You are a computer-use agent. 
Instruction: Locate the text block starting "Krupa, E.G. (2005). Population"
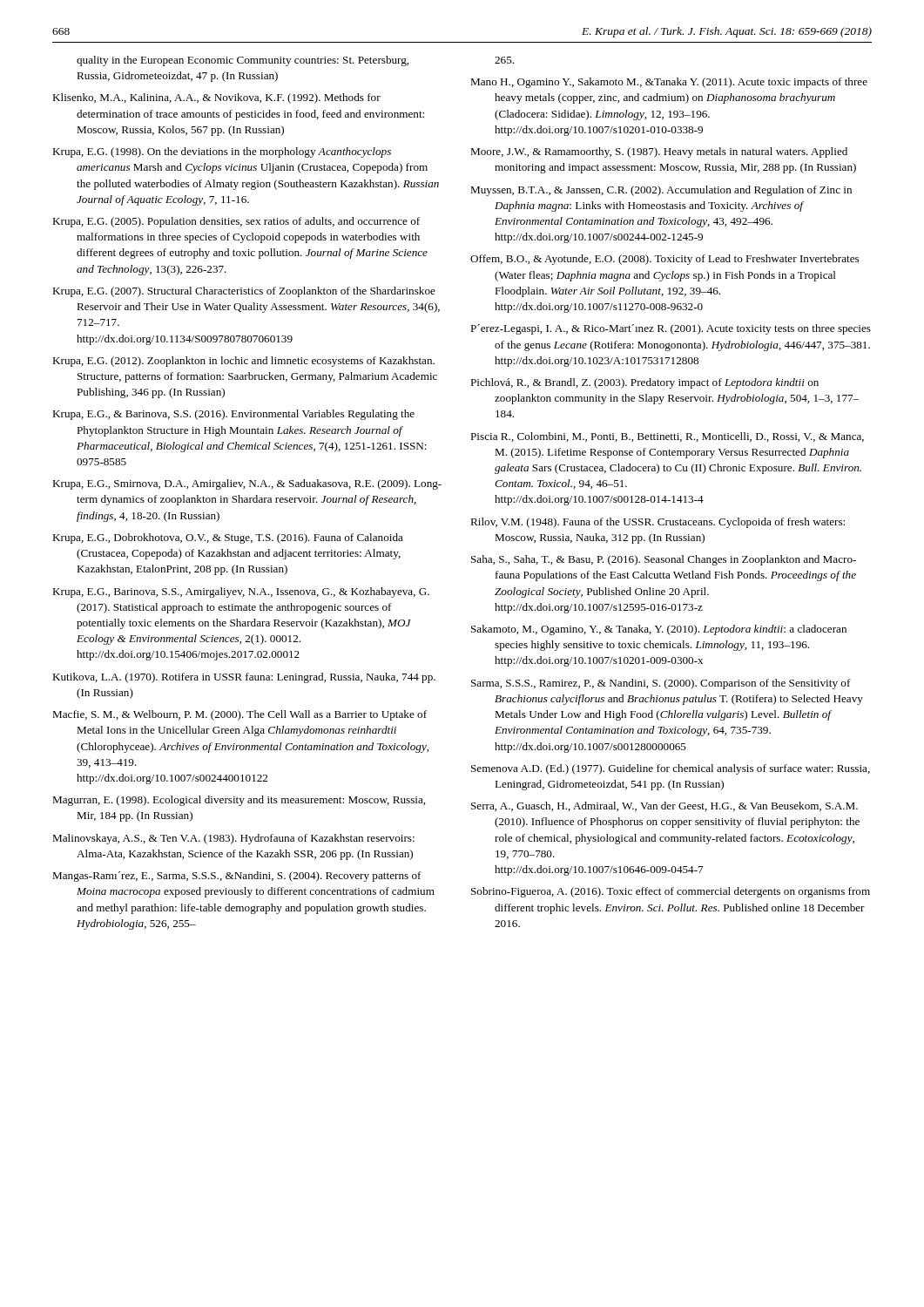point(240,245)
